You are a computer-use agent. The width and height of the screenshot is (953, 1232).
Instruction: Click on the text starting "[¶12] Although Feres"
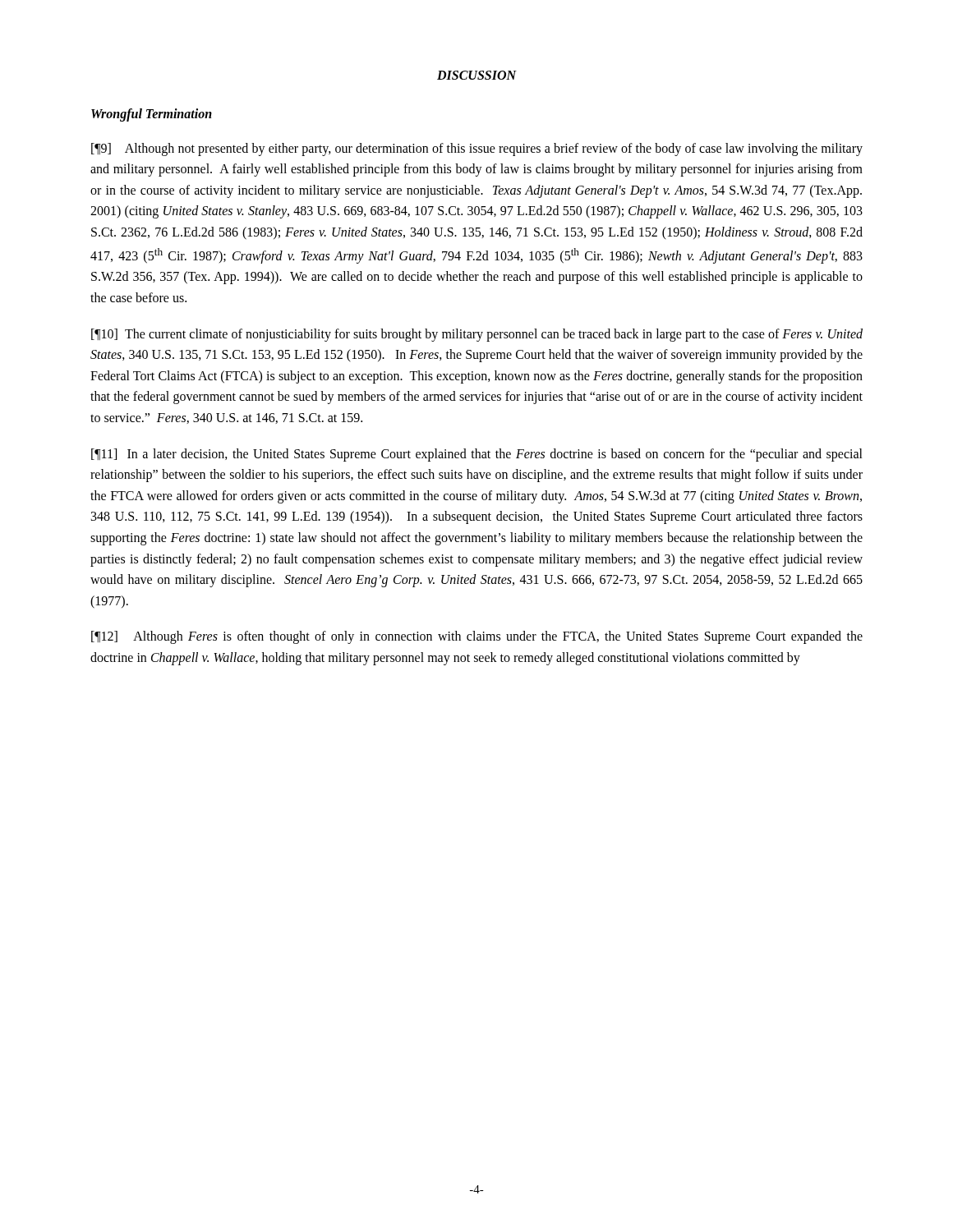pos(476,647)
